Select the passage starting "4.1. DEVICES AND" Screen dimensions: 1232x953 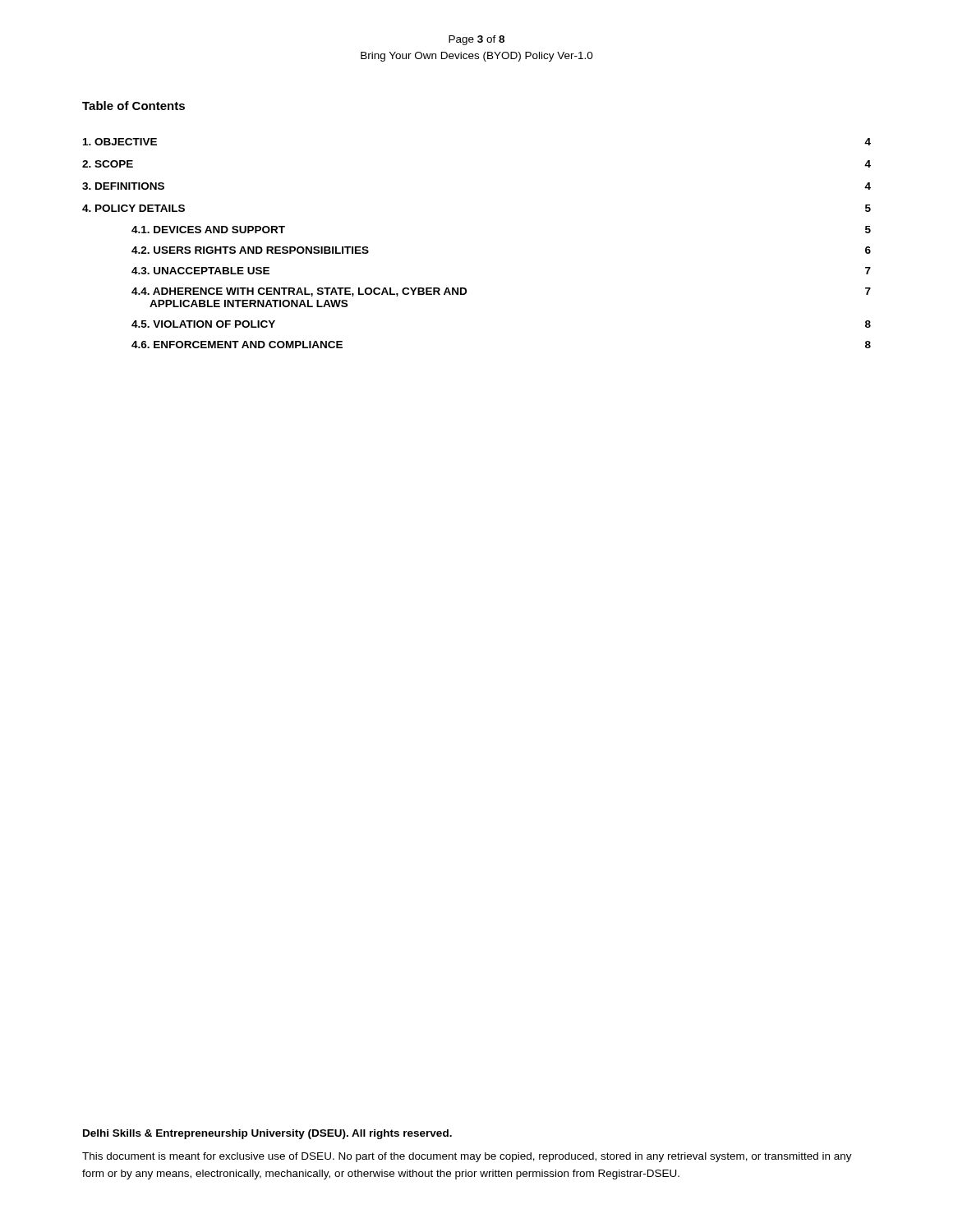(x=207, y=230)
